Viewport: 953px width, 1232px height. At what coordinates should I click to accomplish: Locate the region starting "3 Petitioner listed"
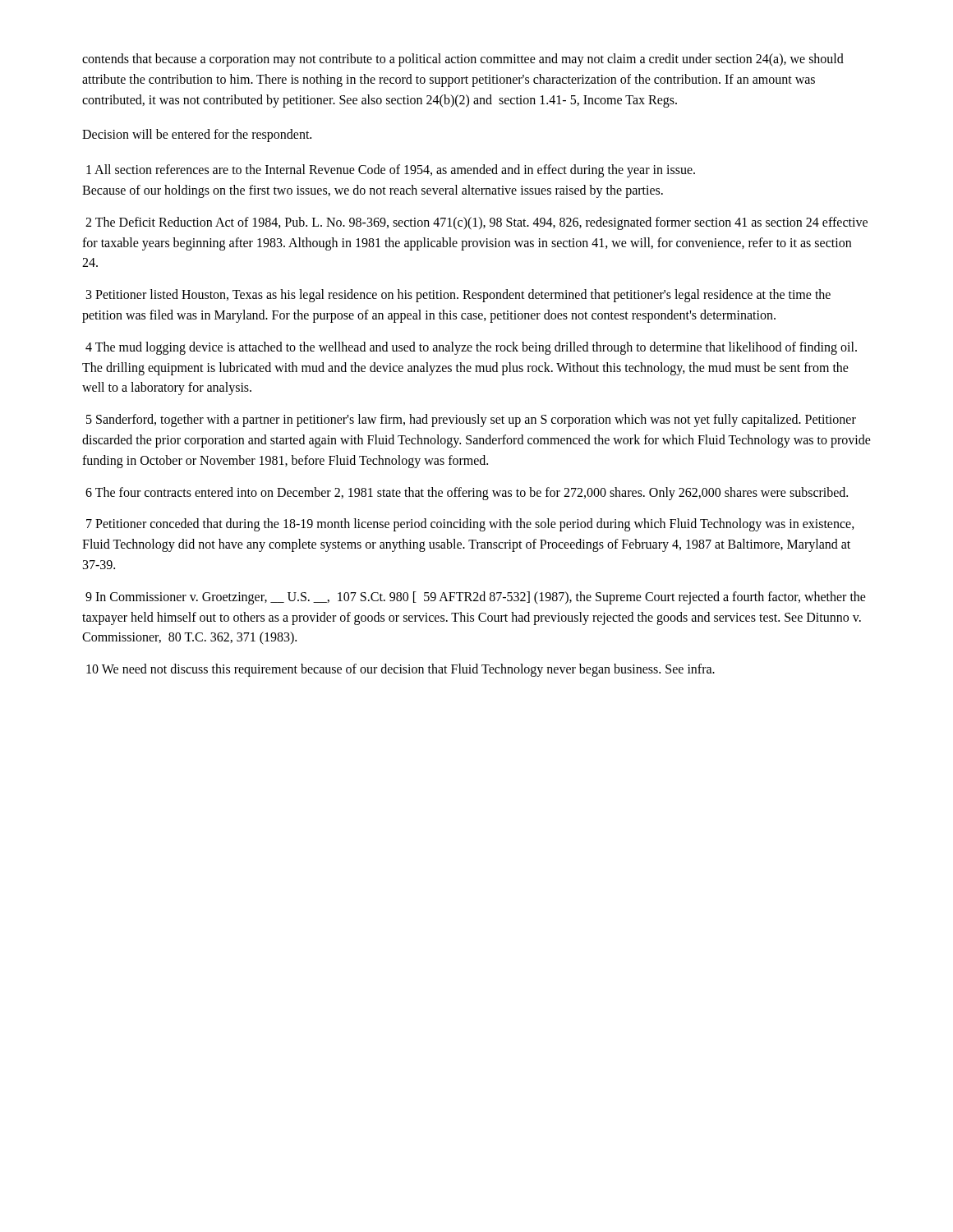(457, 305)
